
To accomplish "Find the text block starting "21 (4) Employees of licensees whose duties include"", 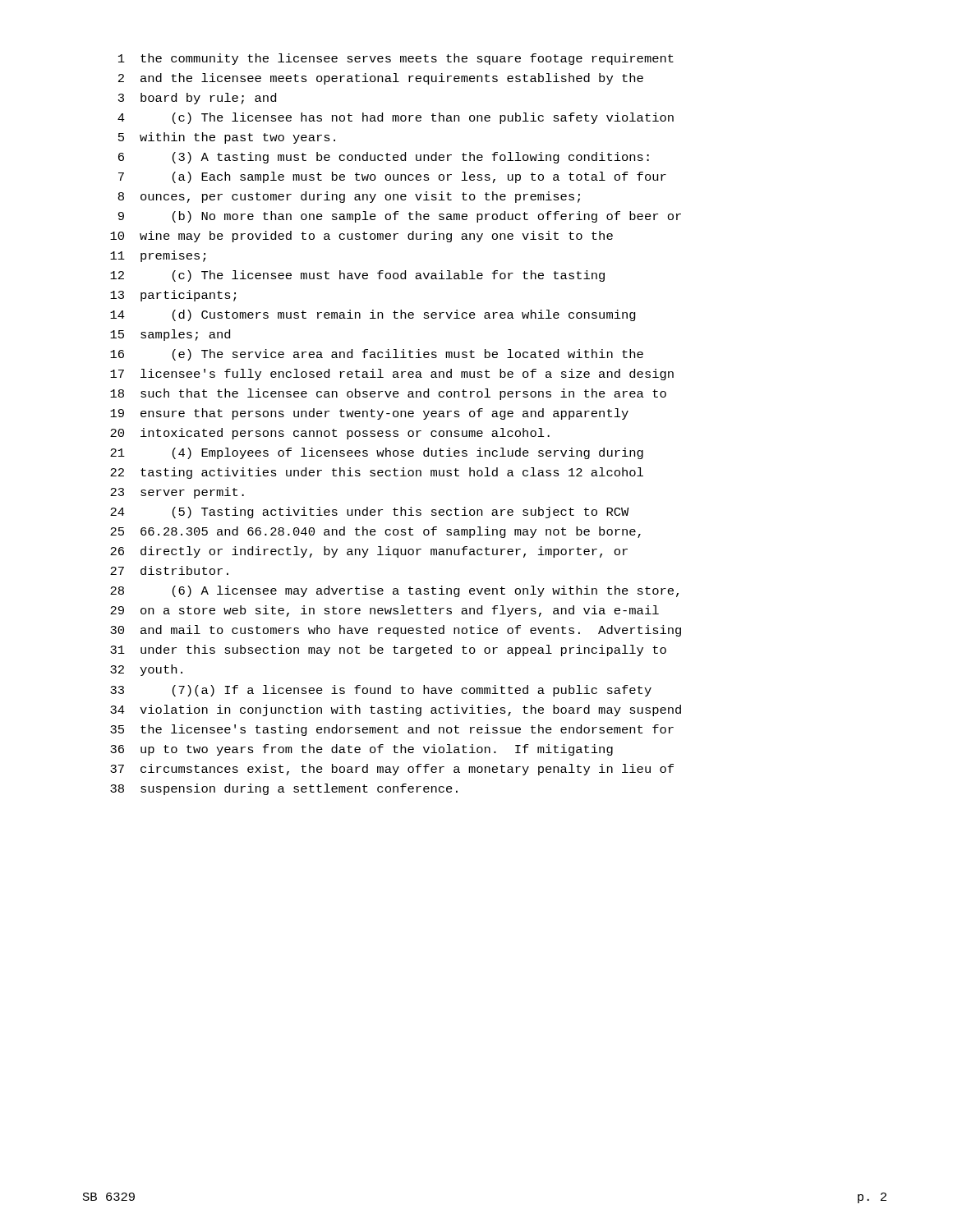I will pyautogui.click(x=363, y=454).
